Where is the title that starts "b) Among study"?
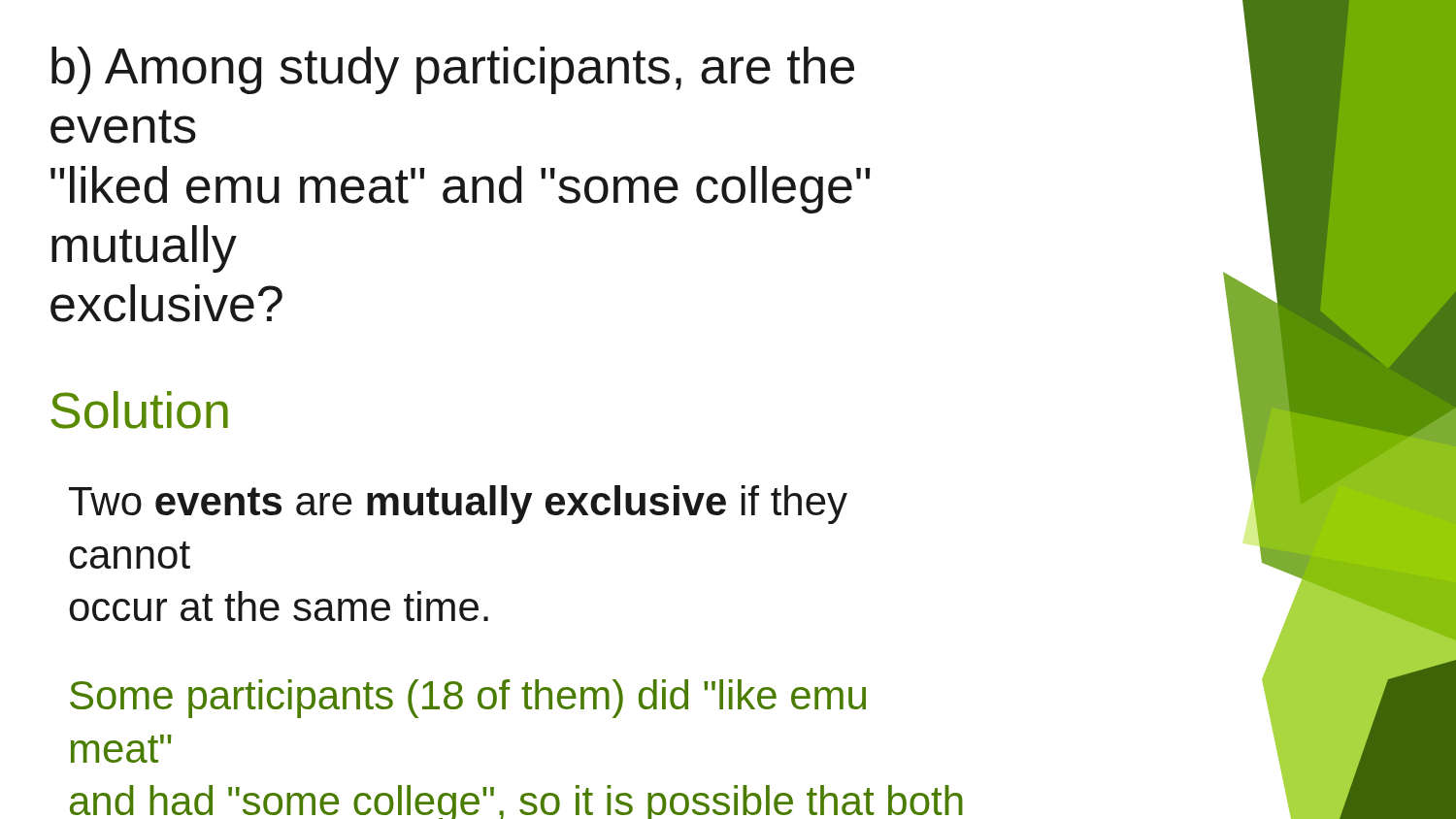This screenshot has height=819, width=1456. tap(514, 186)
